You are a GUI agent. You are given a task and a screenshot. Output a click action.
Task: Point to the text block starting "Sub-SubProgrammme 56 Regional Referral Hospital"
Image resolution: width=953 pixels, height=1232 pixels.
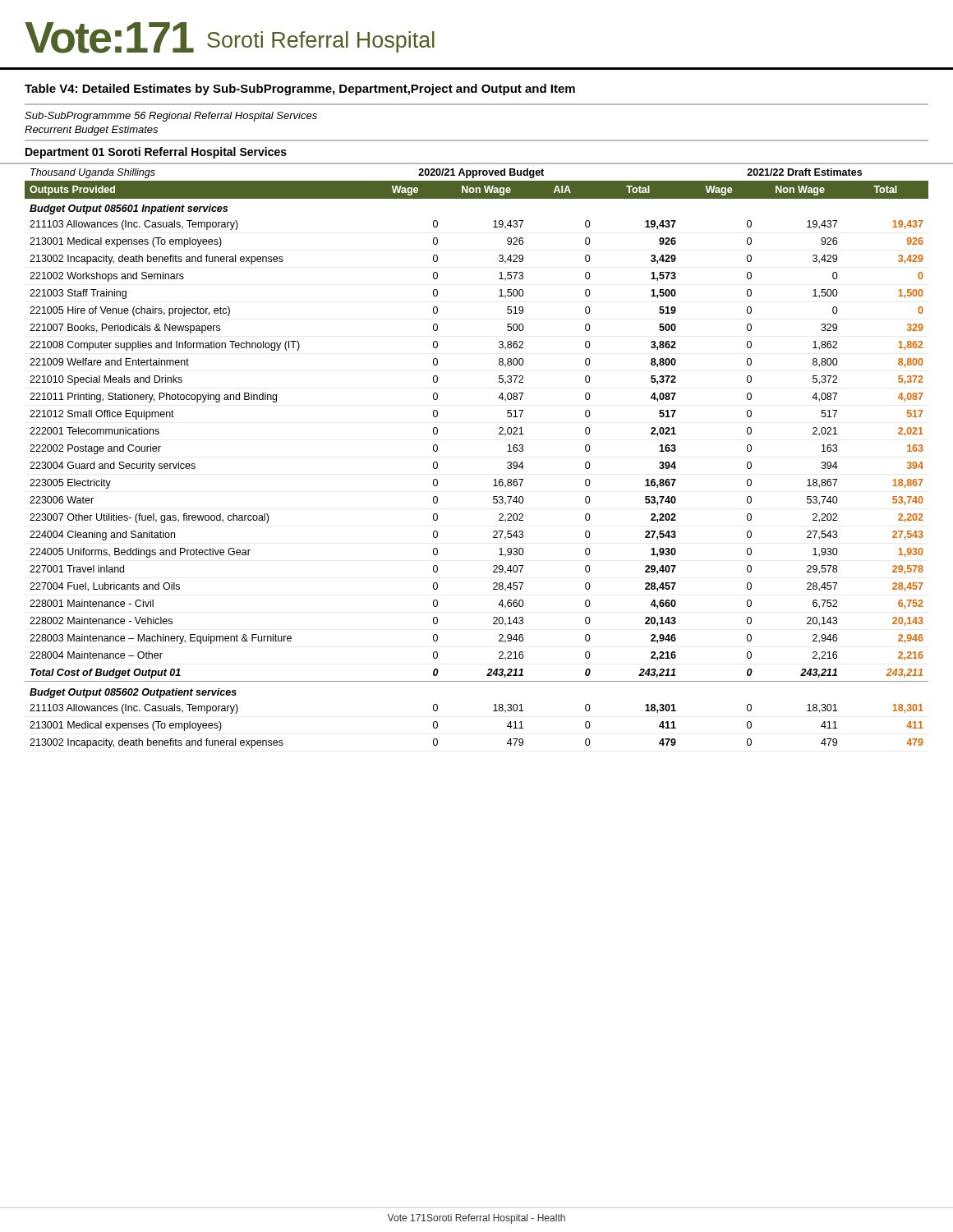pos(171,115)
